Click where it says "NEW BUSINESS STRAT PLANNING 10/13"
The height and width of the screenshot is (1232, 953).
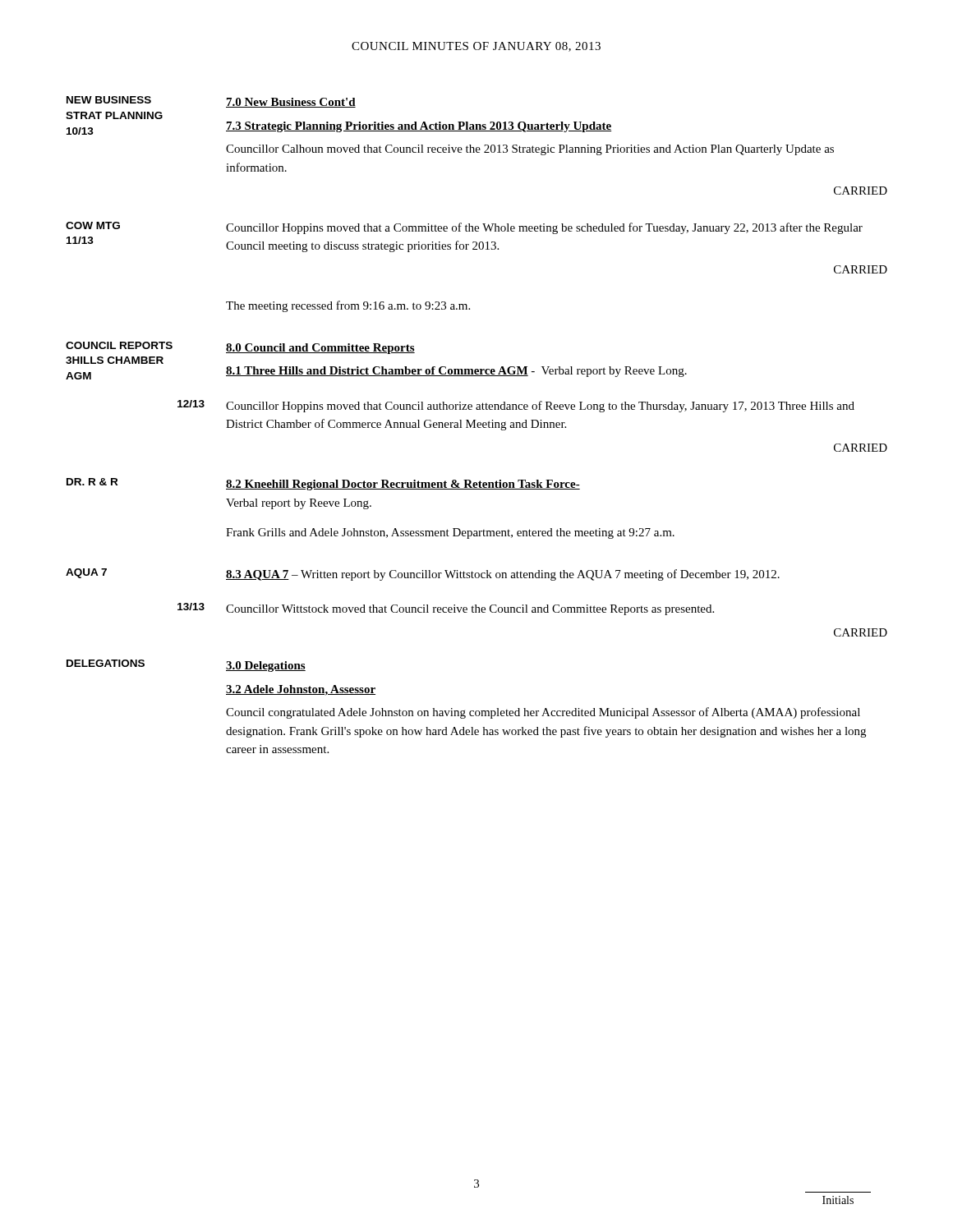click(114, 115)
